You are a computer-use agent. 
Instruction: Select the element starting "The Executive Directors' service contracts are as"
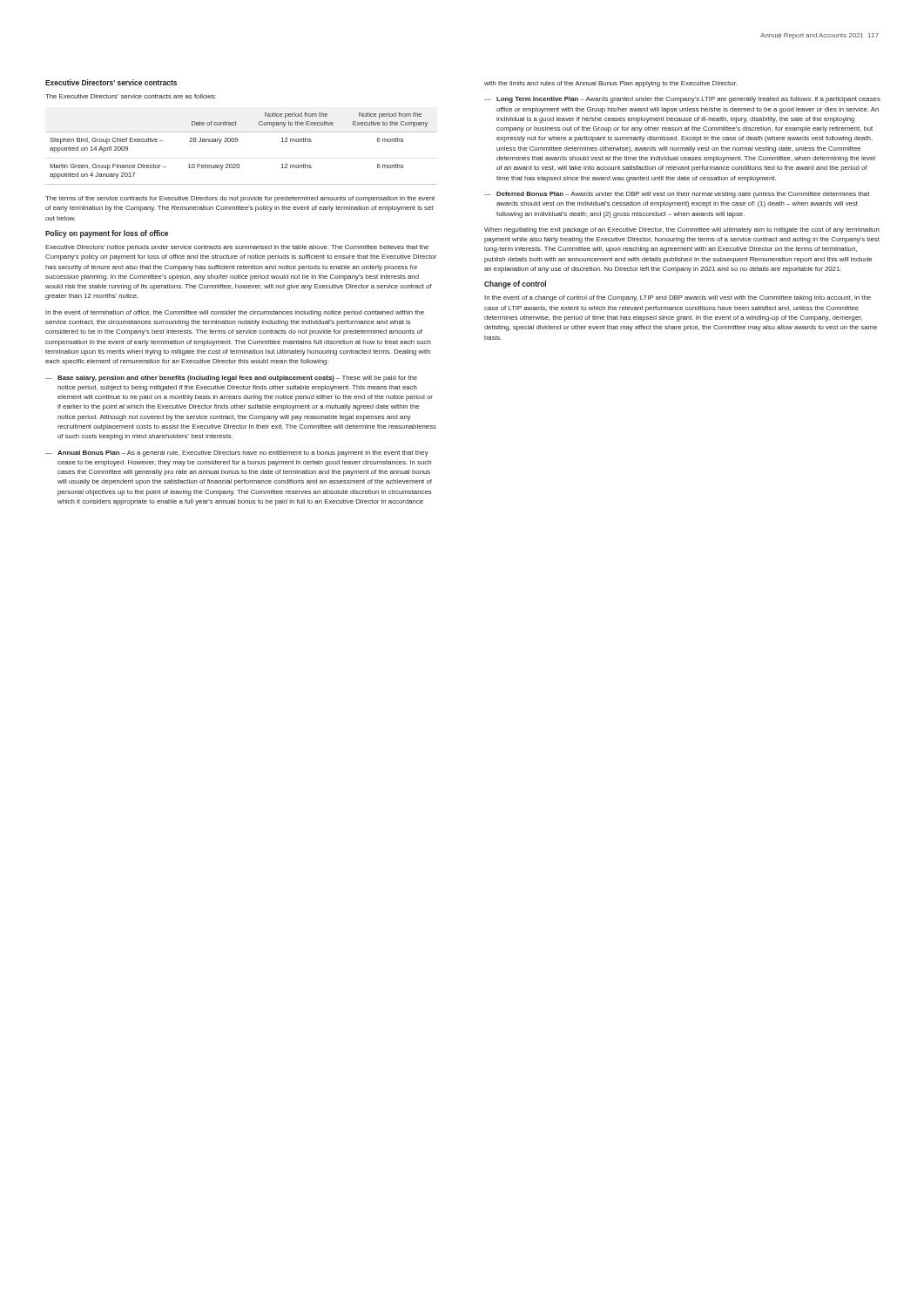131,96
